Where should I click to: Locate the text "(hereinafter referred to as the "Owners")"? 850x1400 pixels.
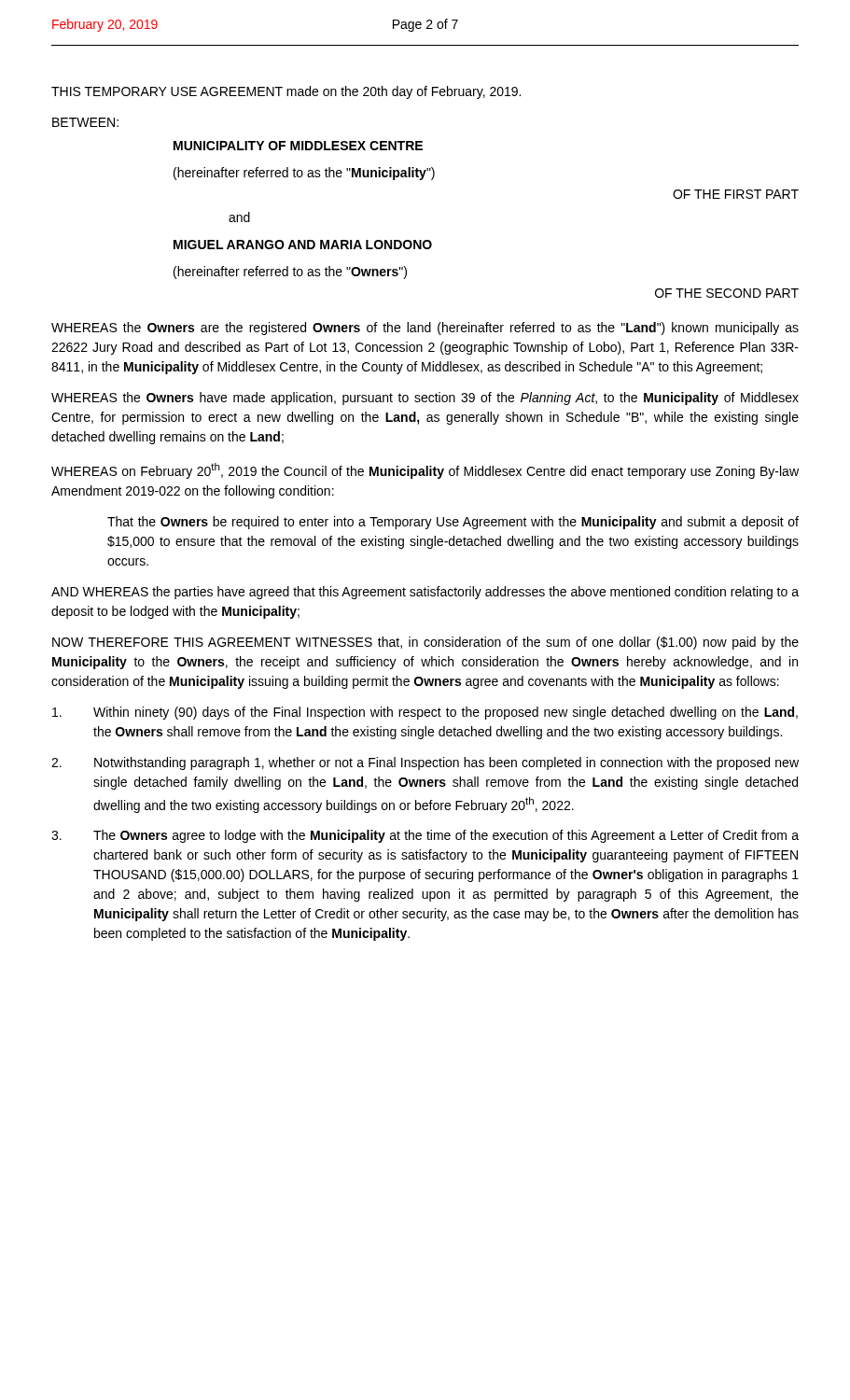click(290, 272)
